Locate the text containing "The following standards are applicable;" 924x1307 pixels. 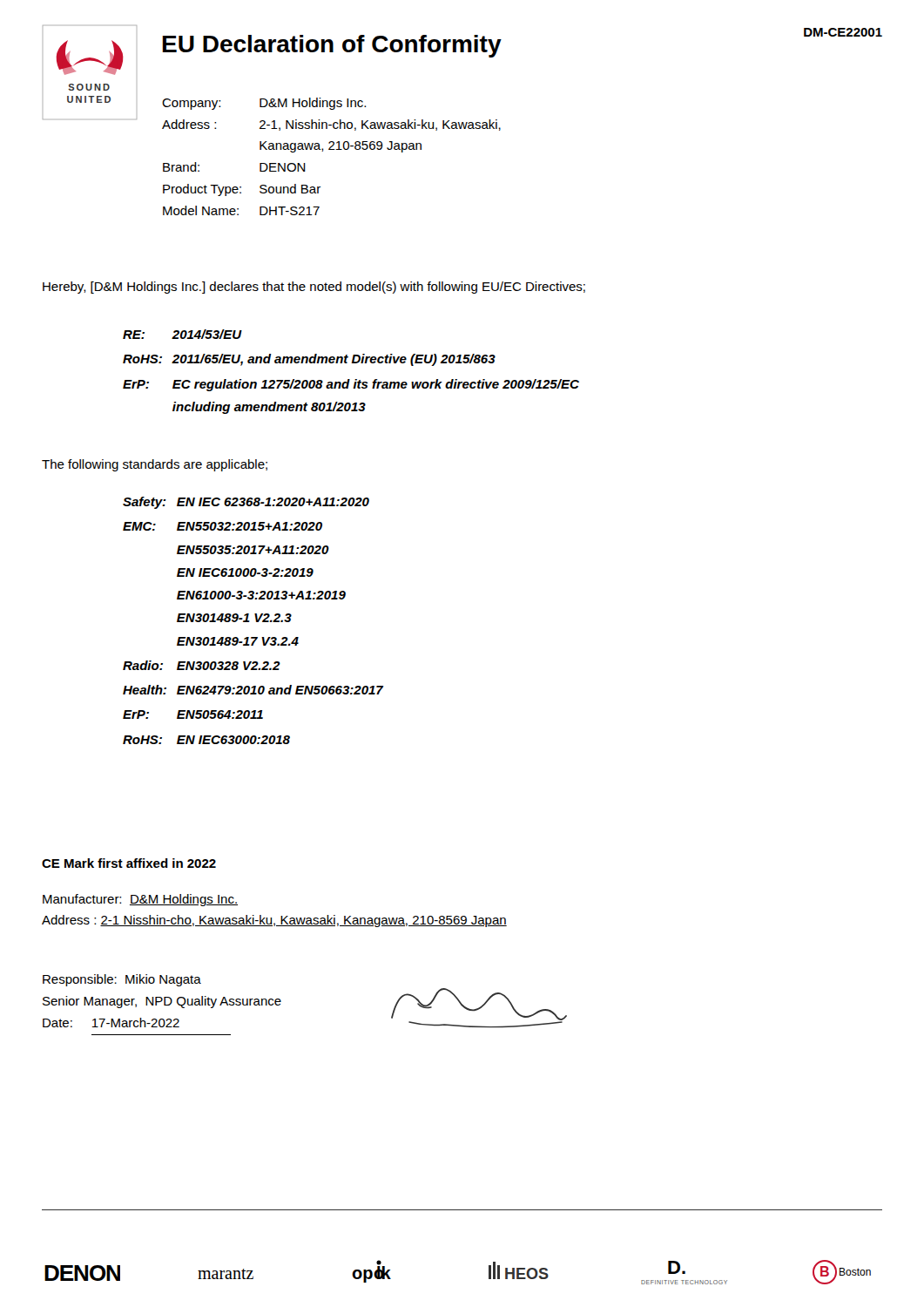click(x=155, y=464)
